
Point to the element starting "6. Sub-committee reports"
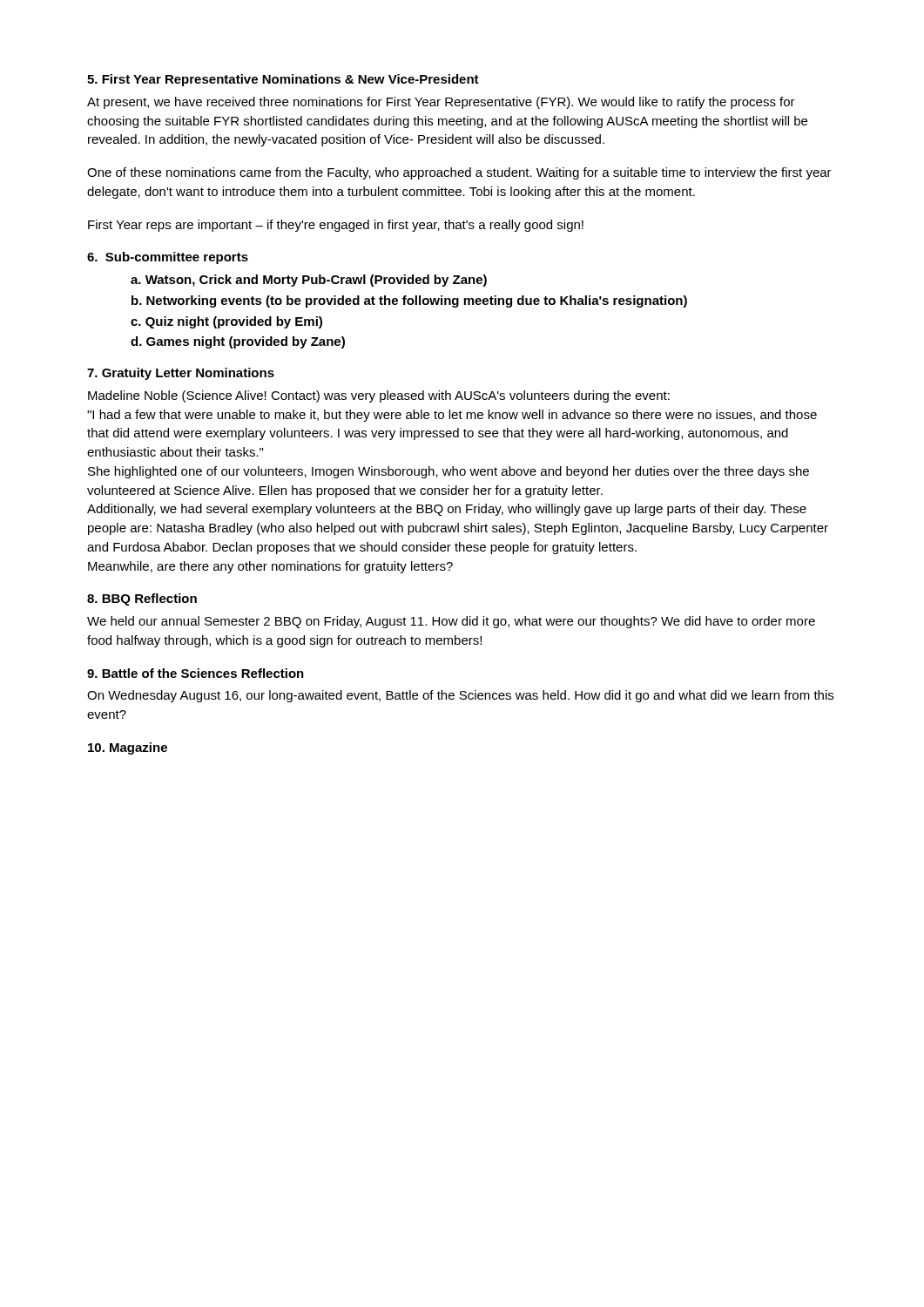[168, 257]
